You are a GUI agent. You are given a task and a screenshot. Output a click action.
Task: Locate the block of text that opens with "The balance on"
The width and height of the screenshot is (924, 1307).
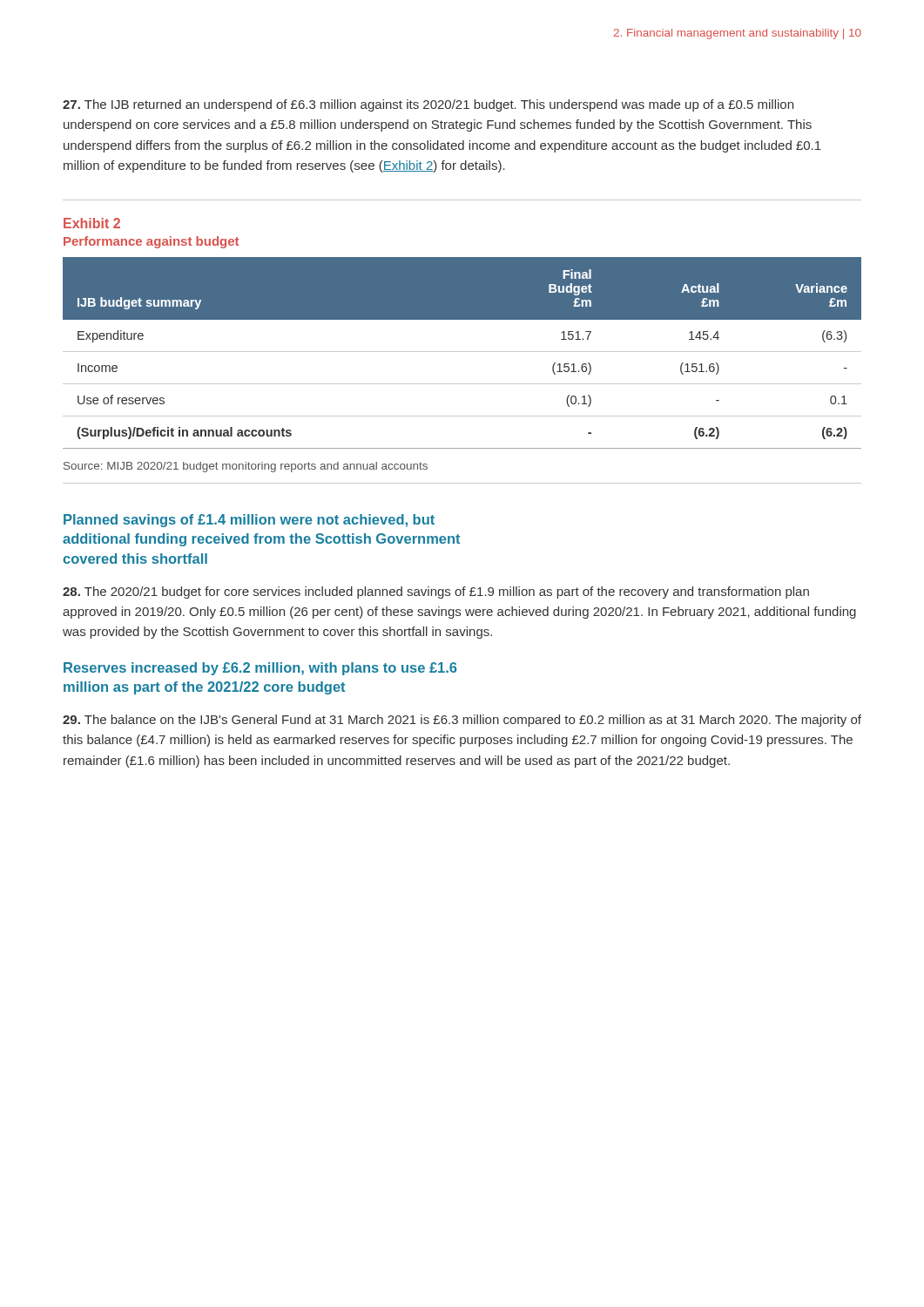pyautogui.click(x=462, y=740)
